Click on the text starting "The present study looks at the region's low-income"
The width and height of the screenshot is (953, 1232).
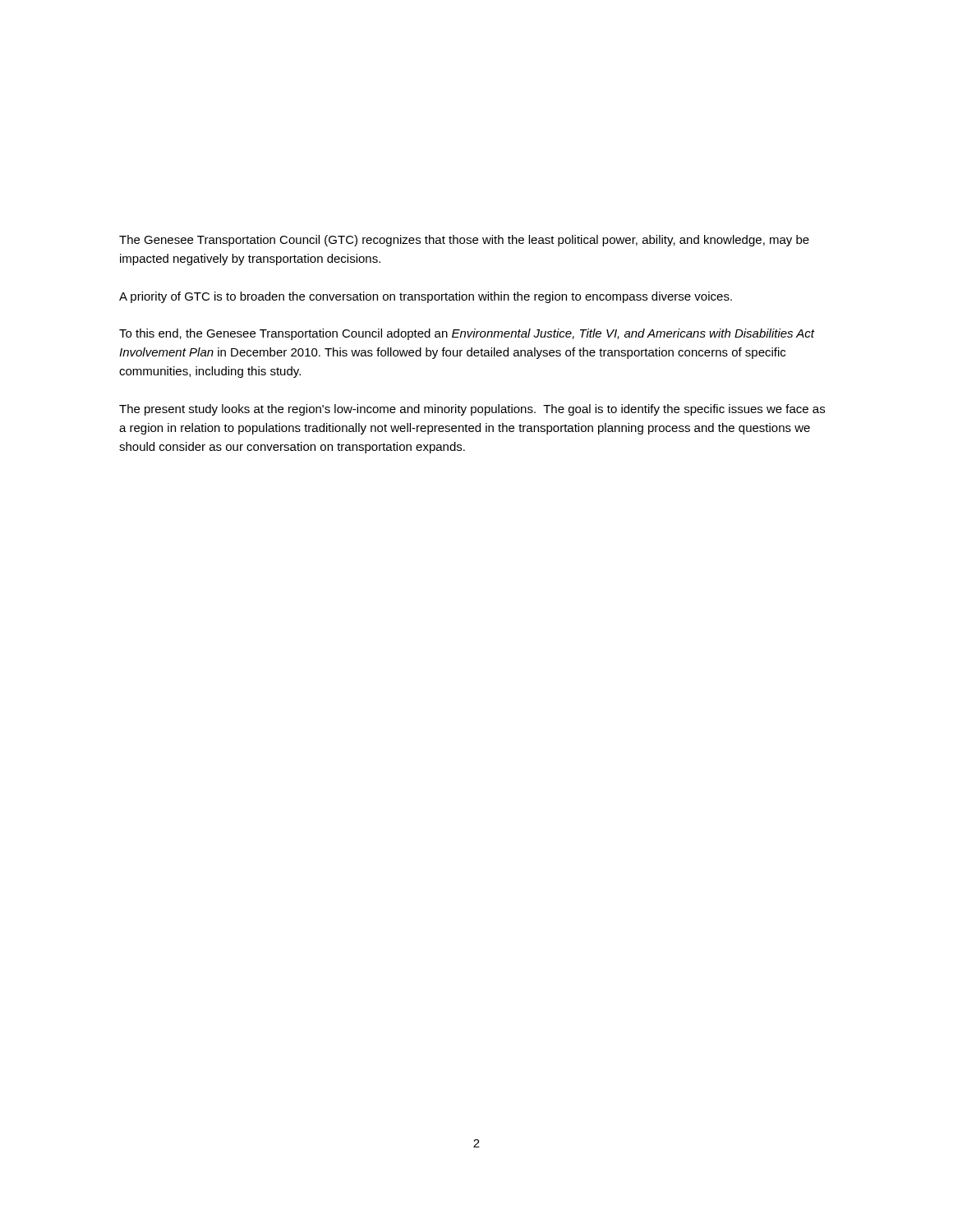coord(472,427)
